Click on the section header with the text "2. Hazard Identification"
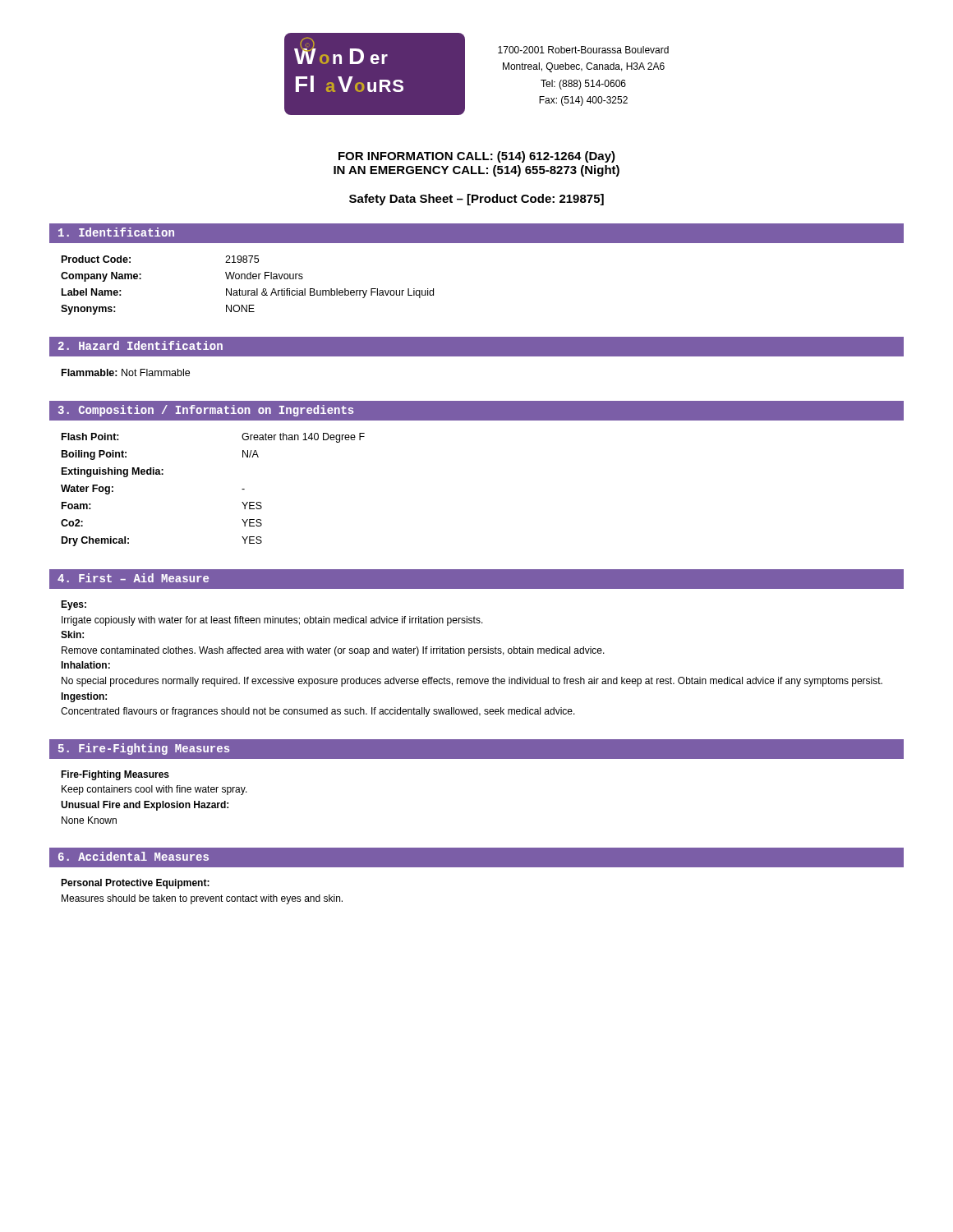The image size is (953, 1232). 140,347
